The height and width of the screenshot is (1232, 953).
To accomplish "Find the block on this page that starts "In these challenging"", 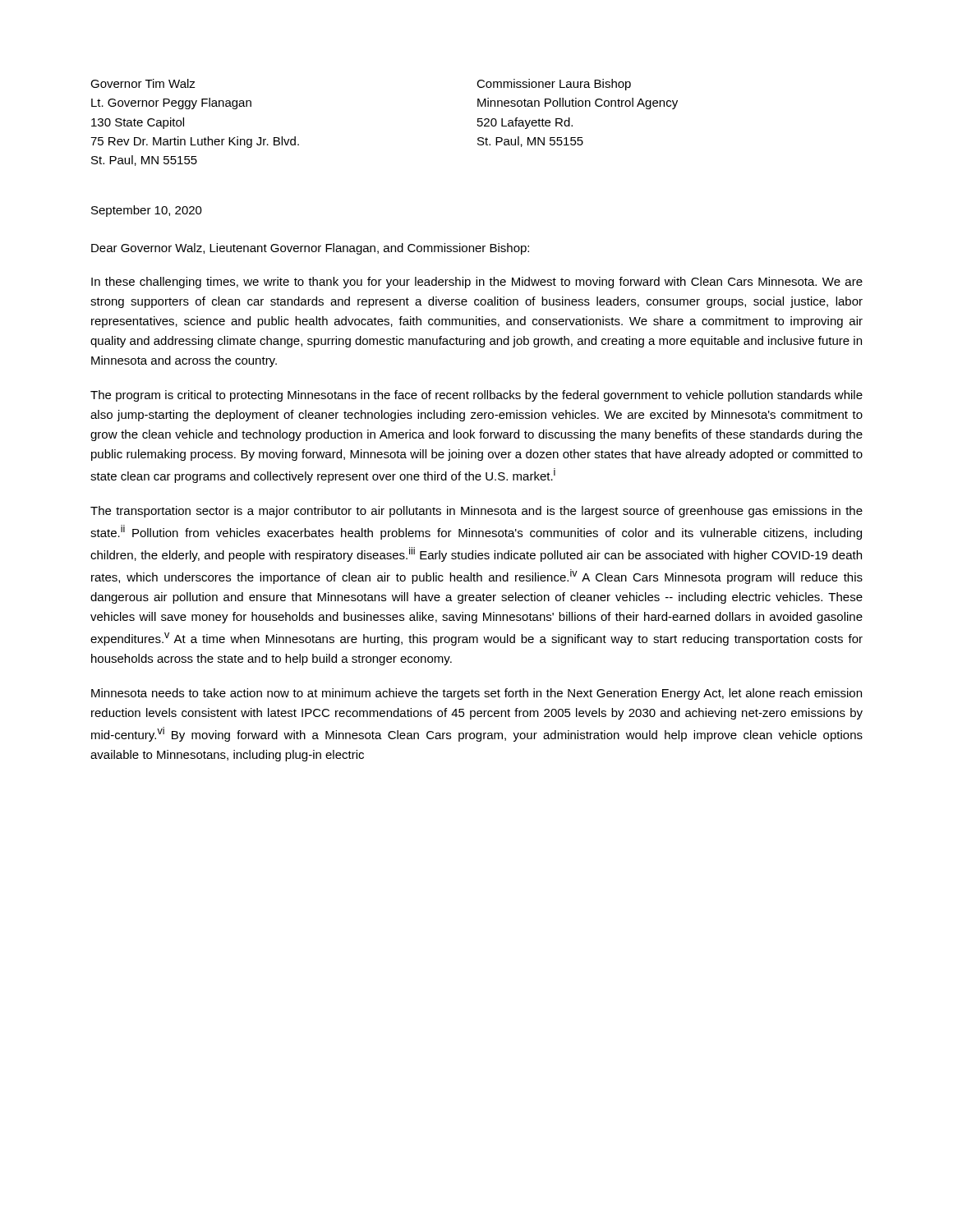I will (x=476, y=321).
